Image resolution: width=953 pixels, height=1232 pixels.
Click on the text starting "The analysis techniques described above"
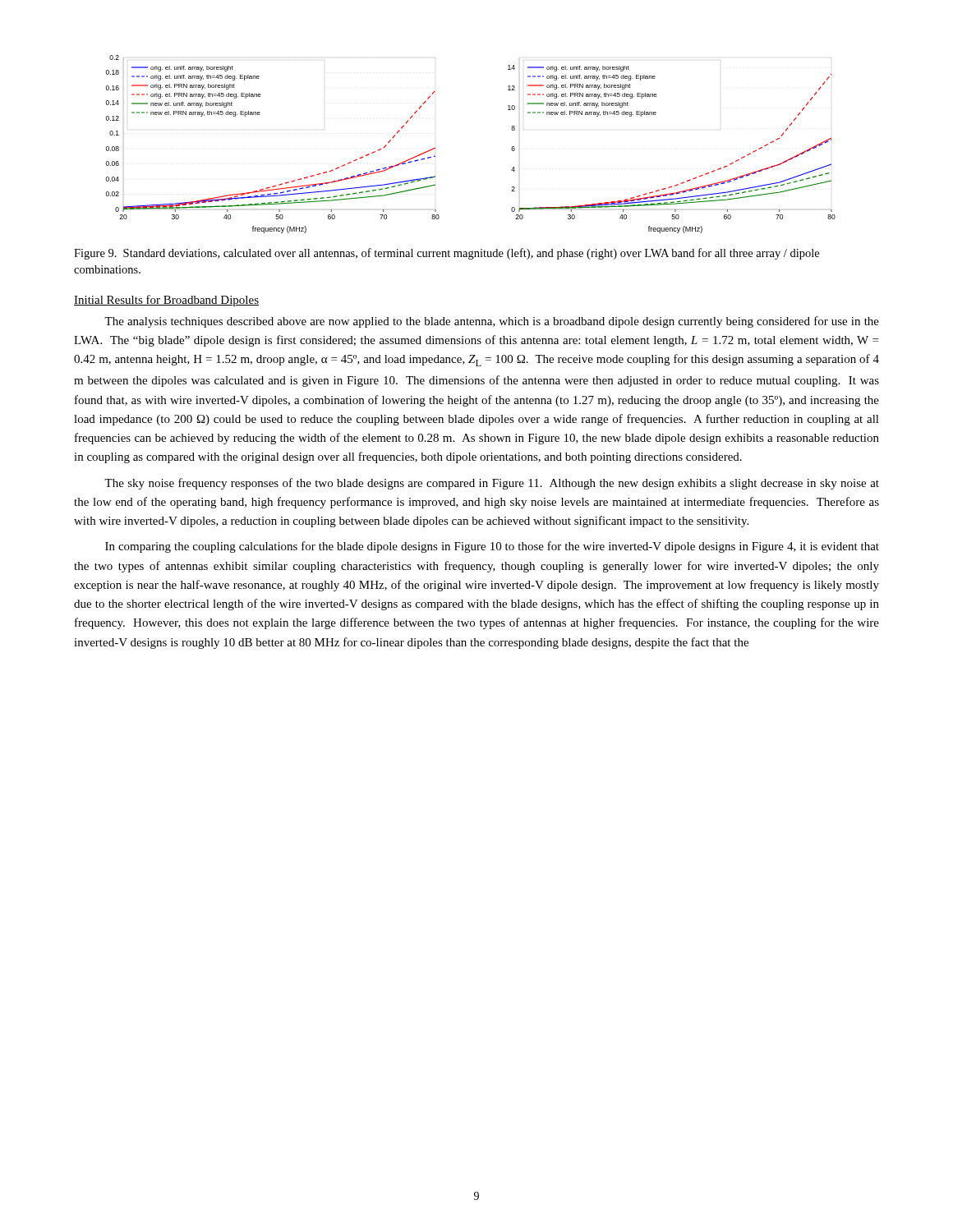click(x=476, y=389)
